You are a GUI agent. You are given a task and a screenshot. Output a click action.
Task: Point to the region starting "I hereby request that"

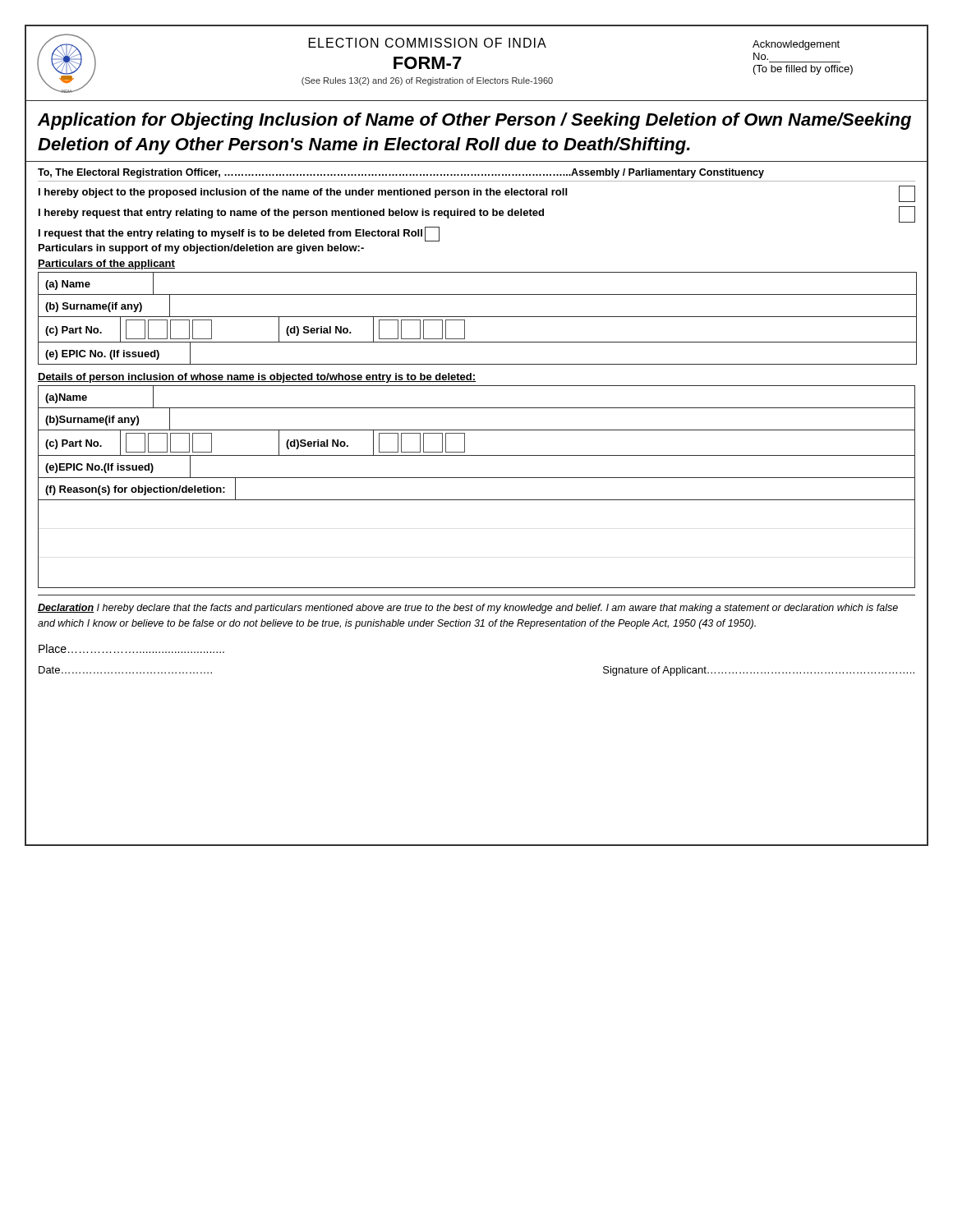tap(476, 215)
